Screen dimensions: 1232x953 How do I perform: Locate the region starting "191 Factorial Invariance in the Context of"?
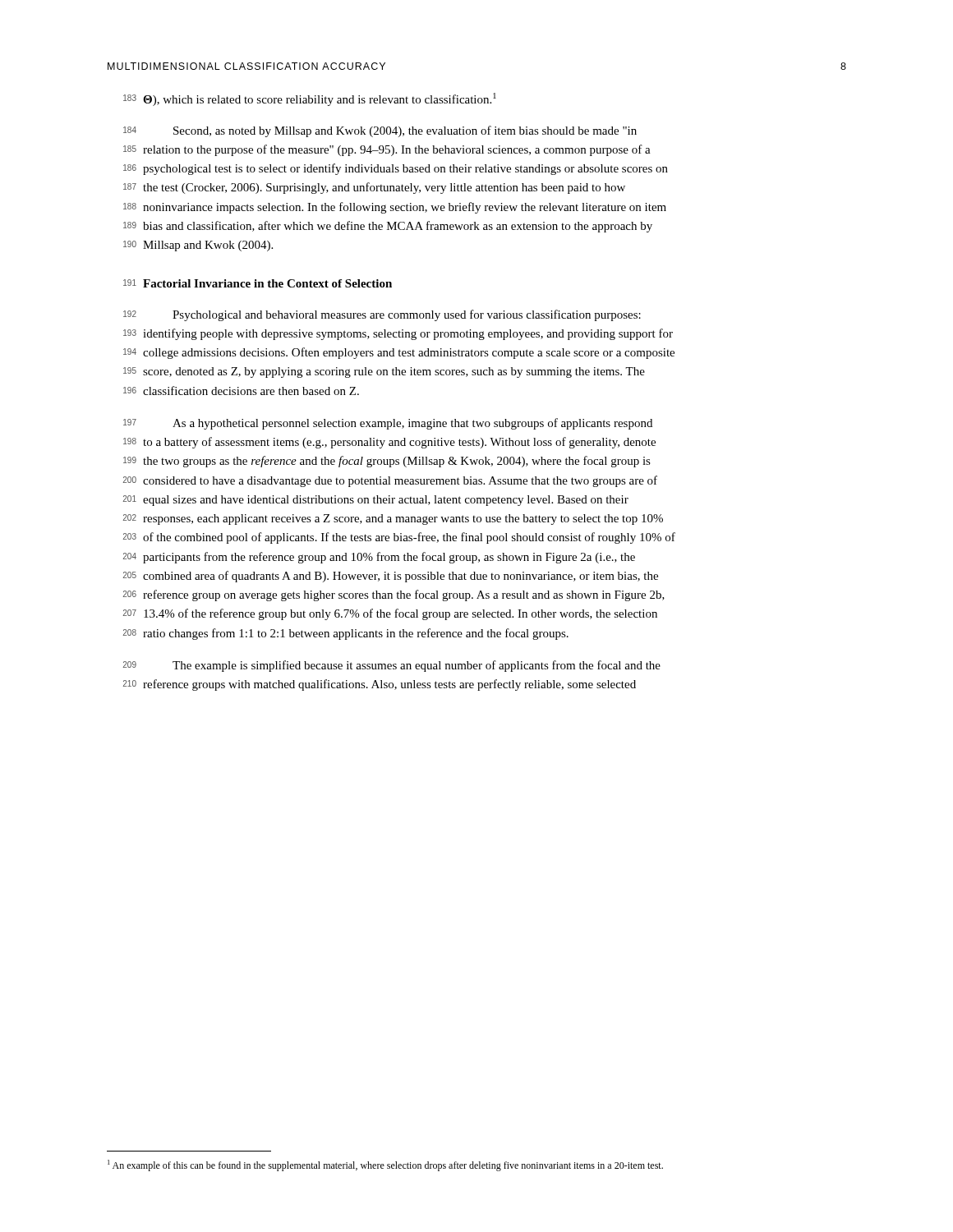click(x=258, y=283)
